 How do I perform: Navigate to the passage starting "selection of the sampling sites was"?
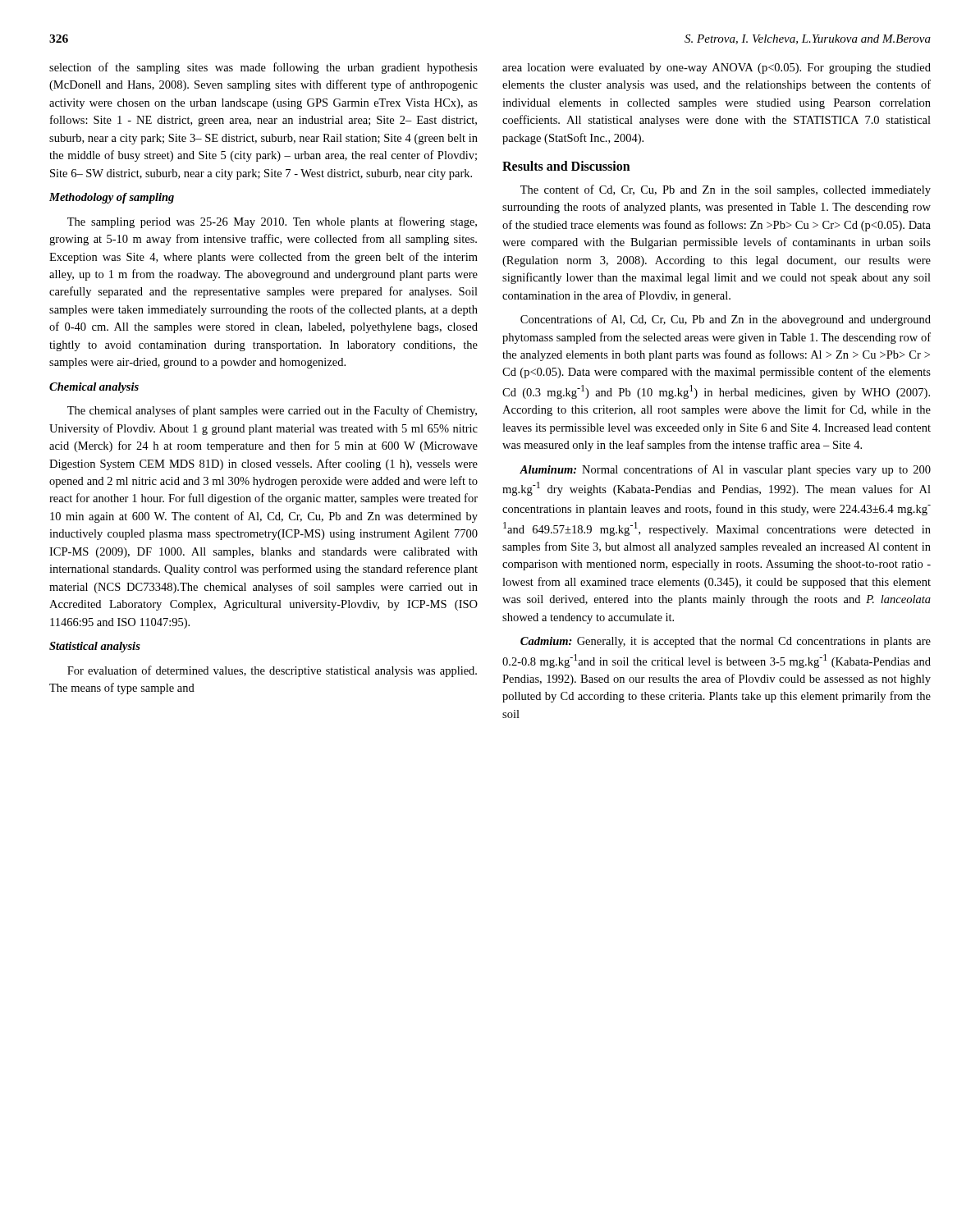tap(263, 121)
